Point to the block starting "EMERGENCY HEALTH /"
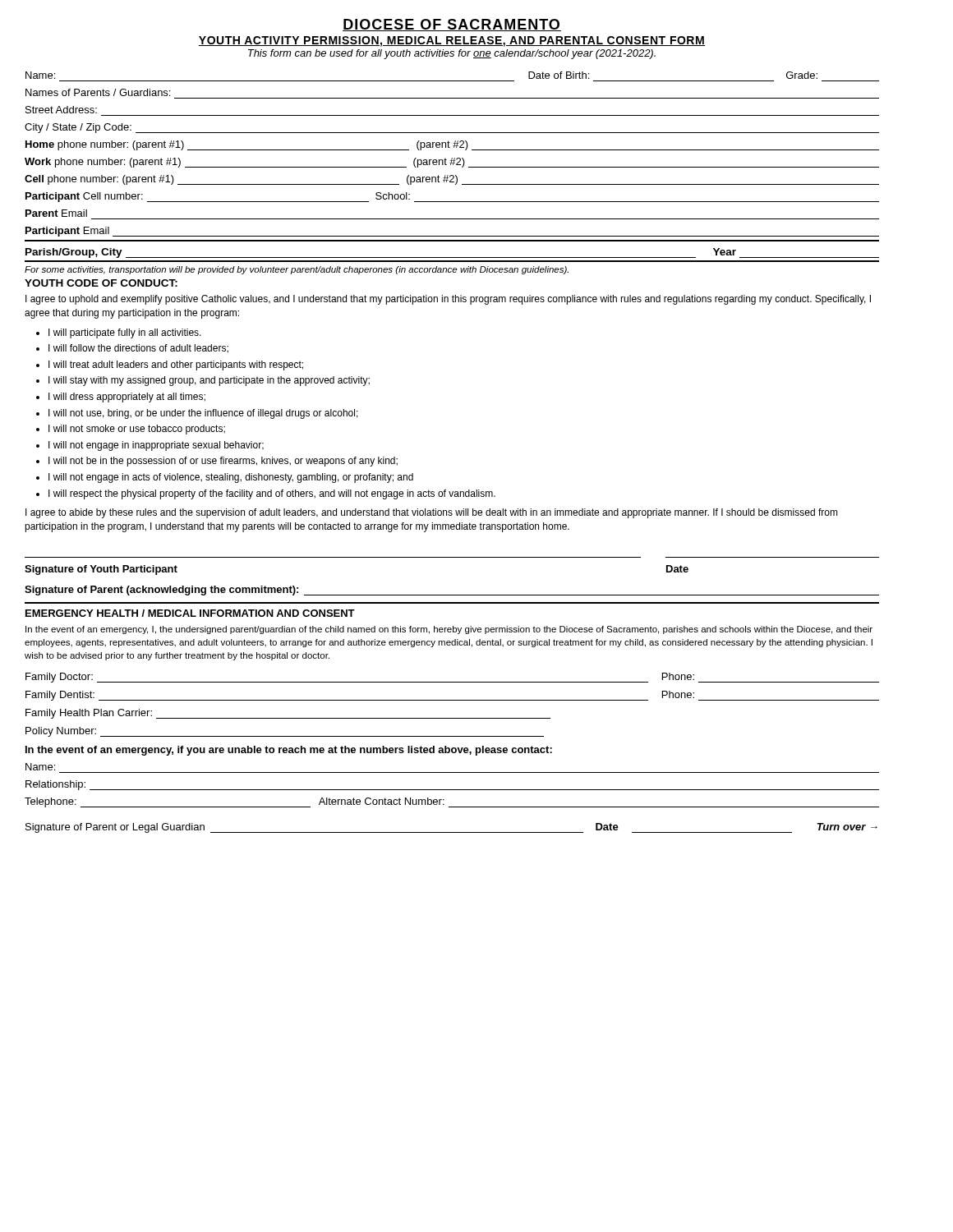953x1232 pixels. (452, 634)
